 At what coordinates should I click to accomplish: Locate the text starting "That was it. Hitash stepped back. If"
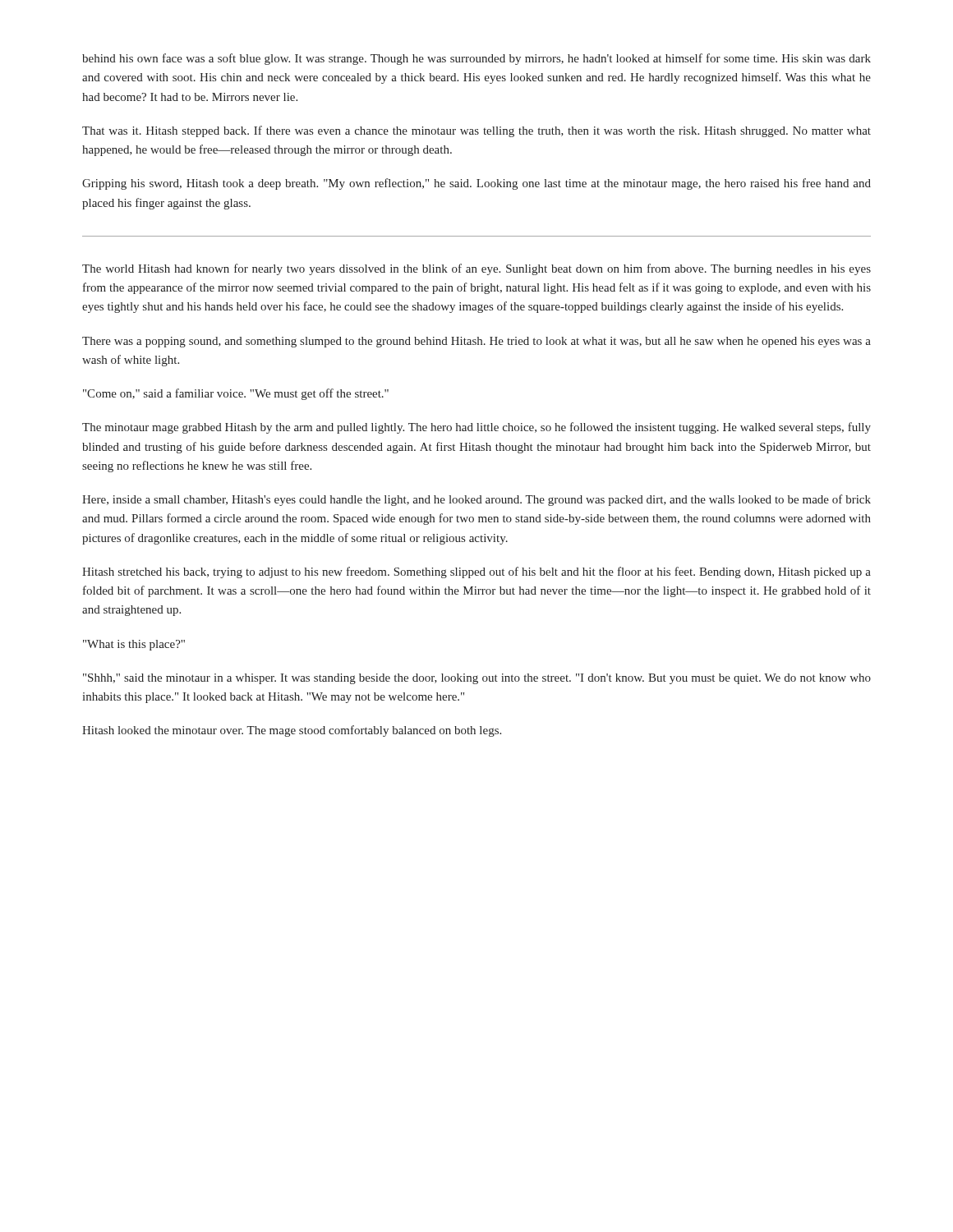[x=476, y=140]
